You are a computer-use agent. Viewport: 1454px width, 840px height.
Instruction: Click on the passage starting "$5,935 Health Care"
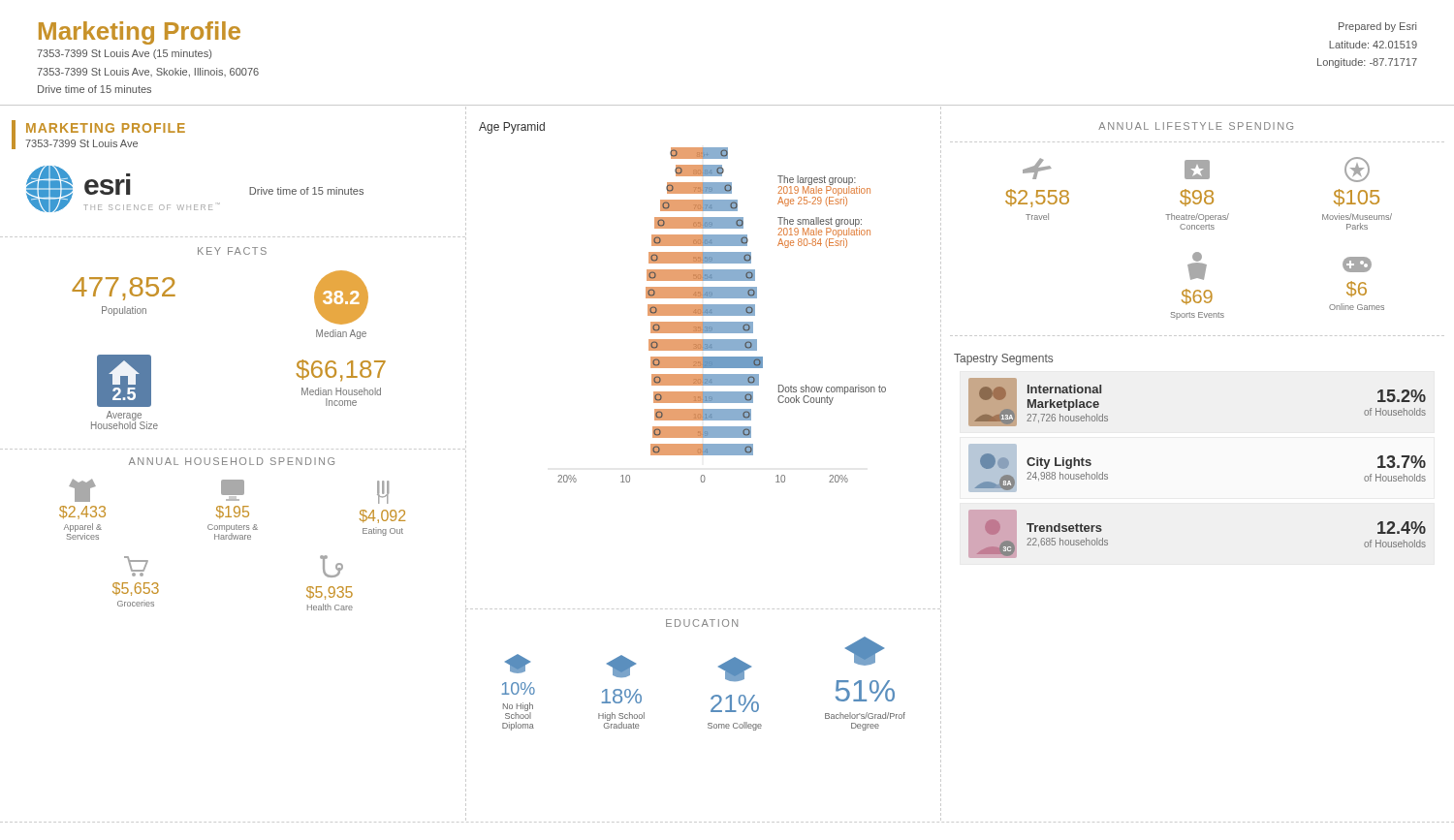pyautogui.click(x=330, y=584)
